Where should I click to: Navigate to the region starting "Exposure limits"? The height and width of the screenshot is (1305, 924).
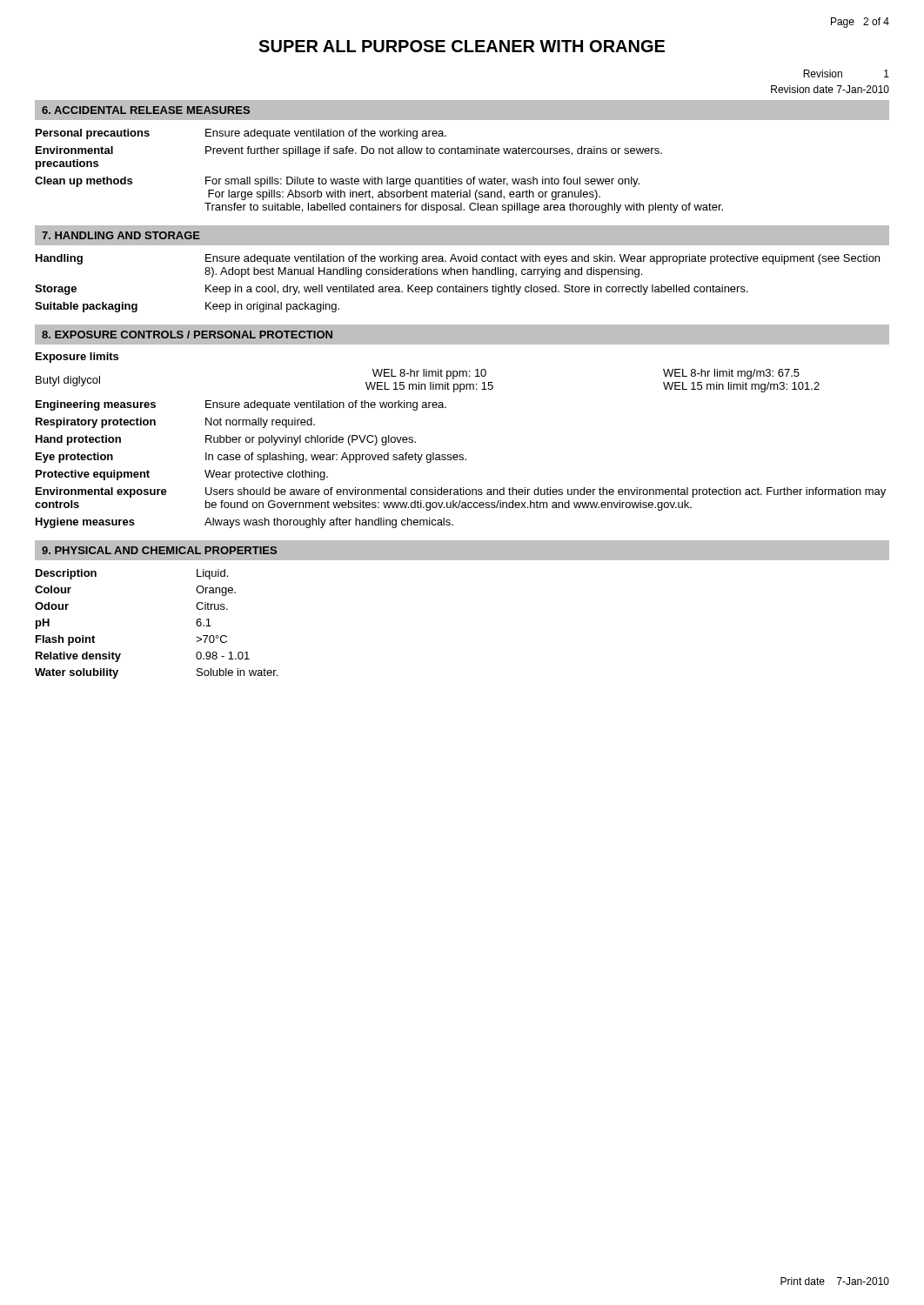77,356
